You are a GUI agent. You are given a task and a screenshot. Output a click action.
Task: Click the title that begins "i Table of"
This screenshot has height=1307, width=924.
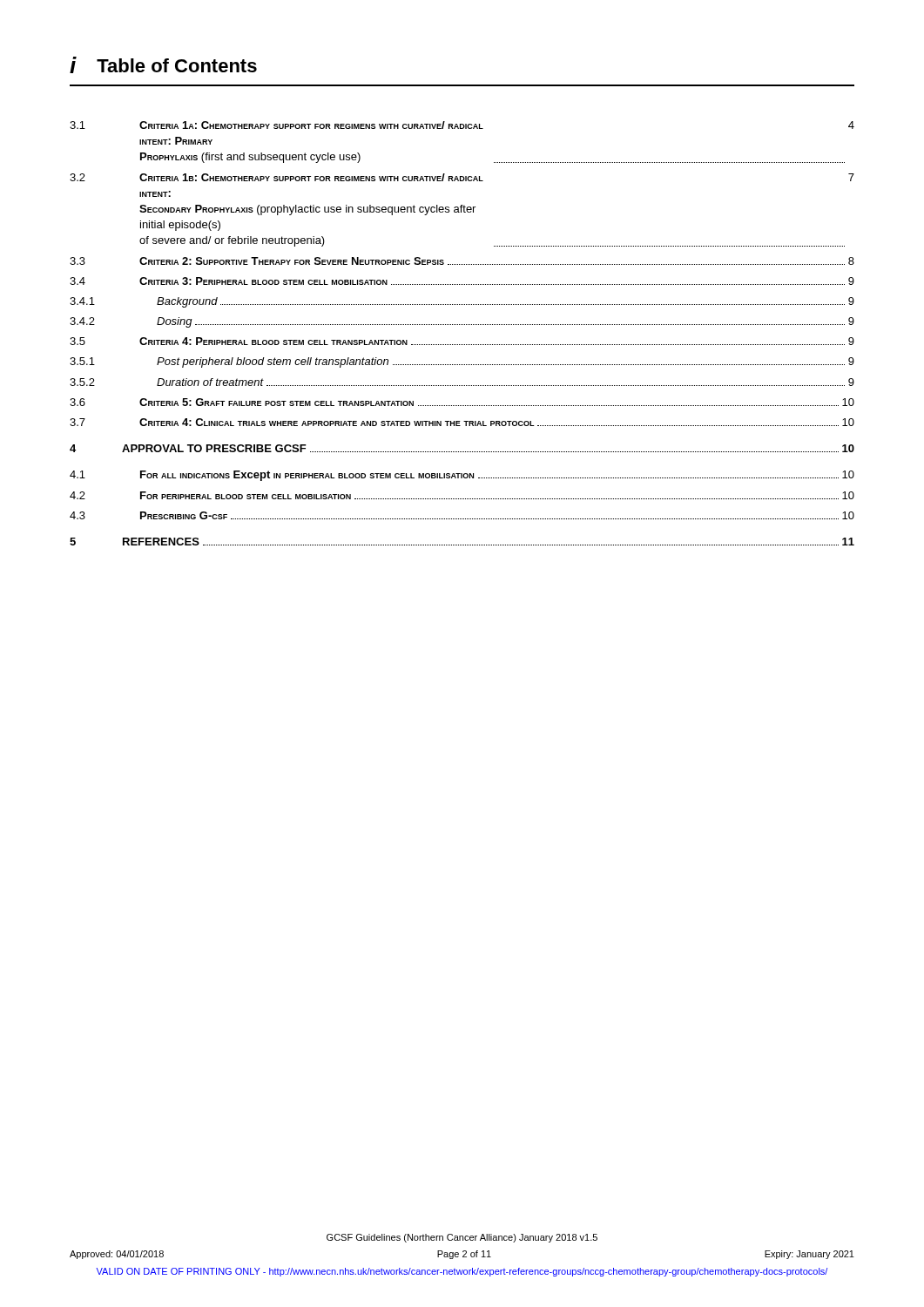click(x=163, y=66)
